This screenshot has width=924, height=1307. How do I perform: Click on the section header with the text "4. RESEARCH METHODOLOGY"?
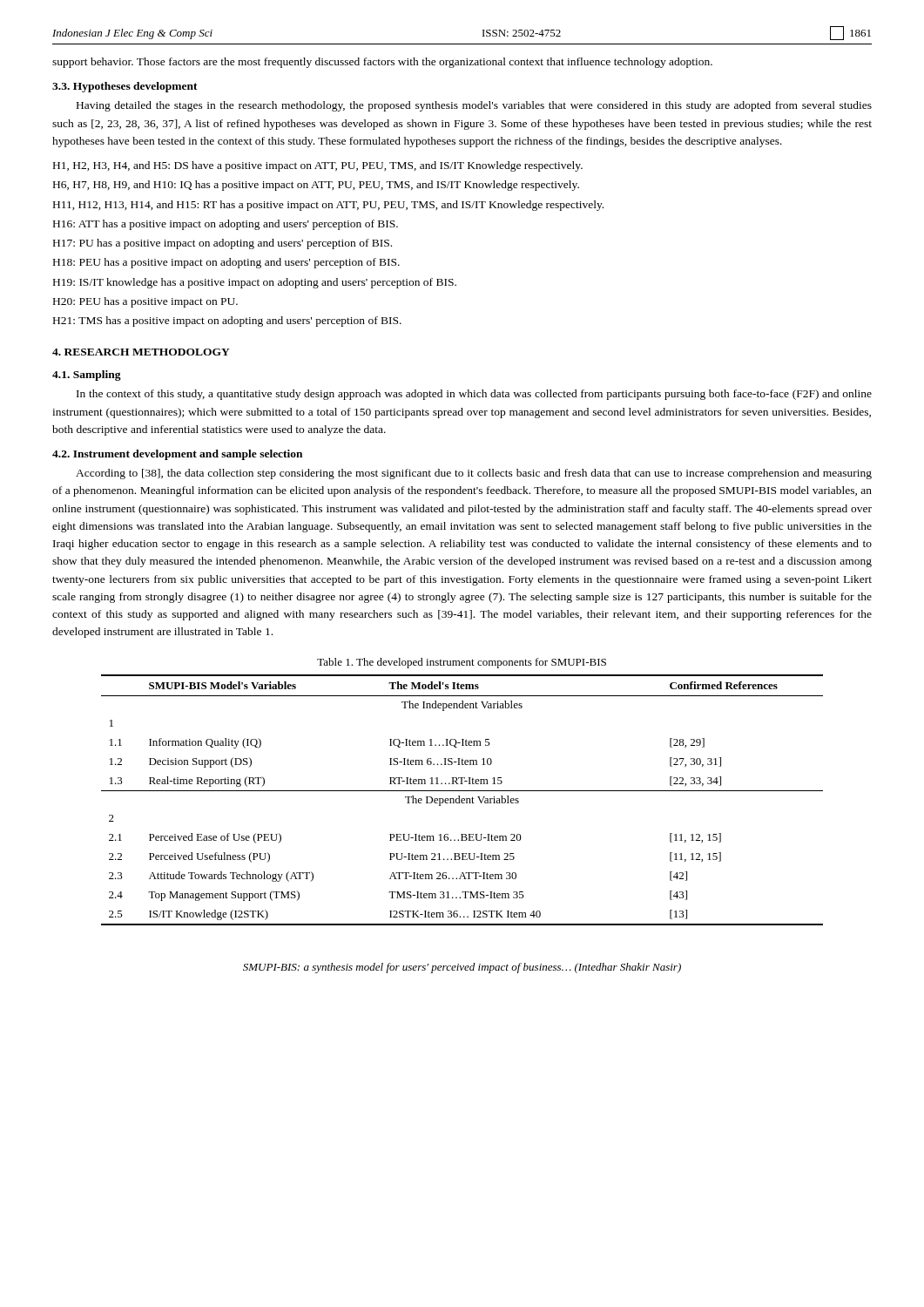pyautogui.click(x=141, y=352)
